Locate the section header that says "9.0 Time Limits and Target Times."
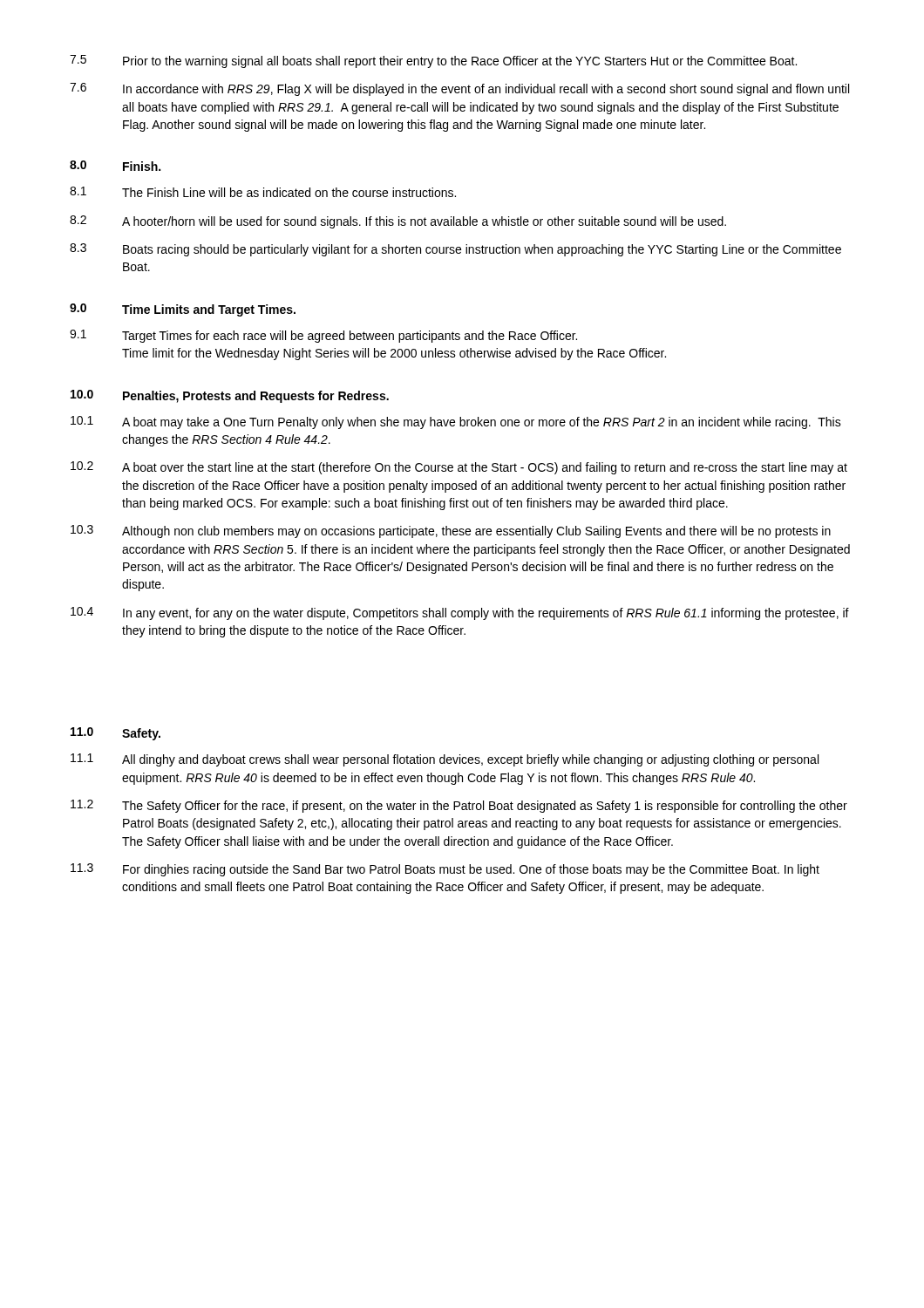924x1308 pixels. [183, 310]
